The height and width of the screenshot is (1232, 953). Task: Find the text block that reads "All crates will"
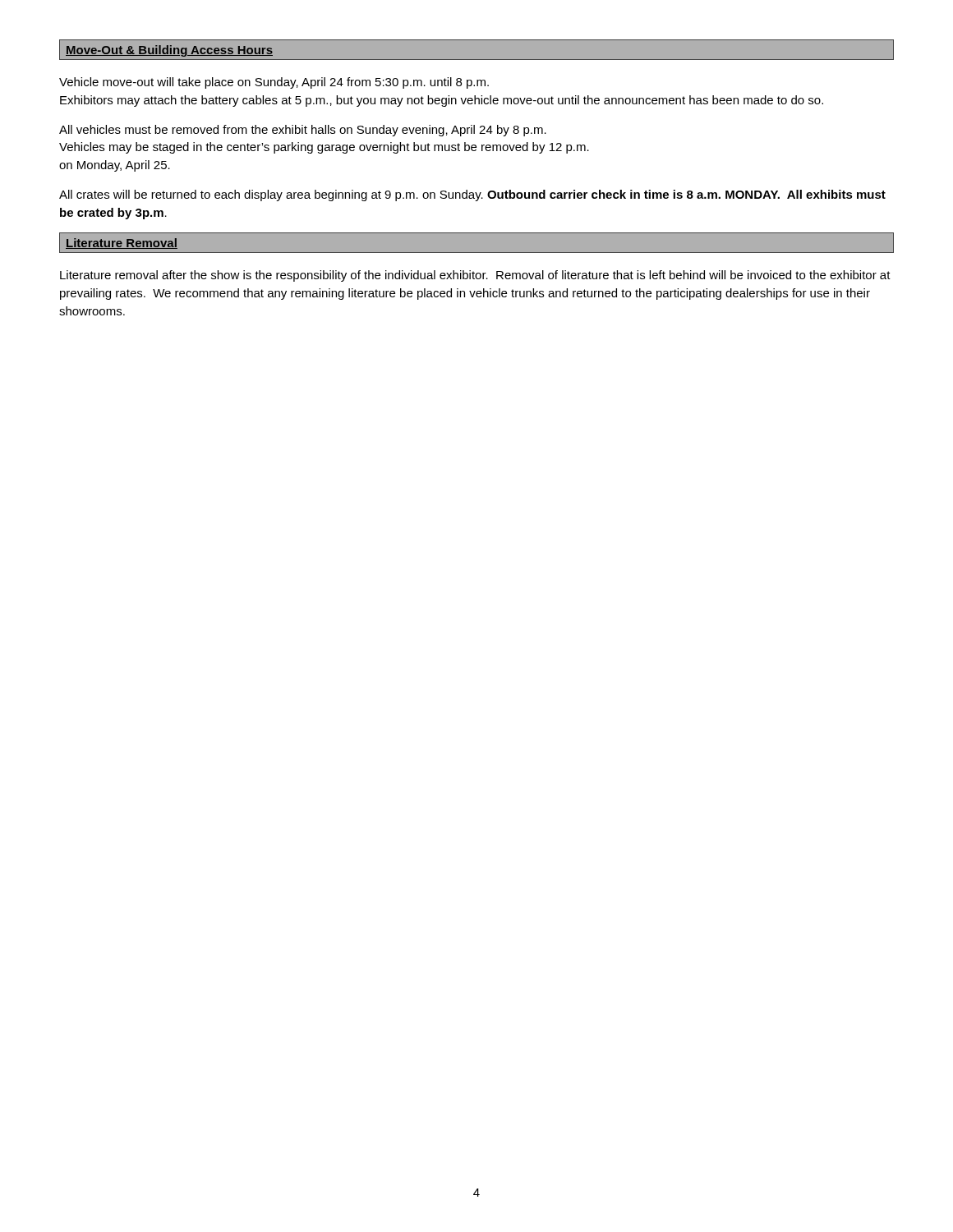(472, 203)
